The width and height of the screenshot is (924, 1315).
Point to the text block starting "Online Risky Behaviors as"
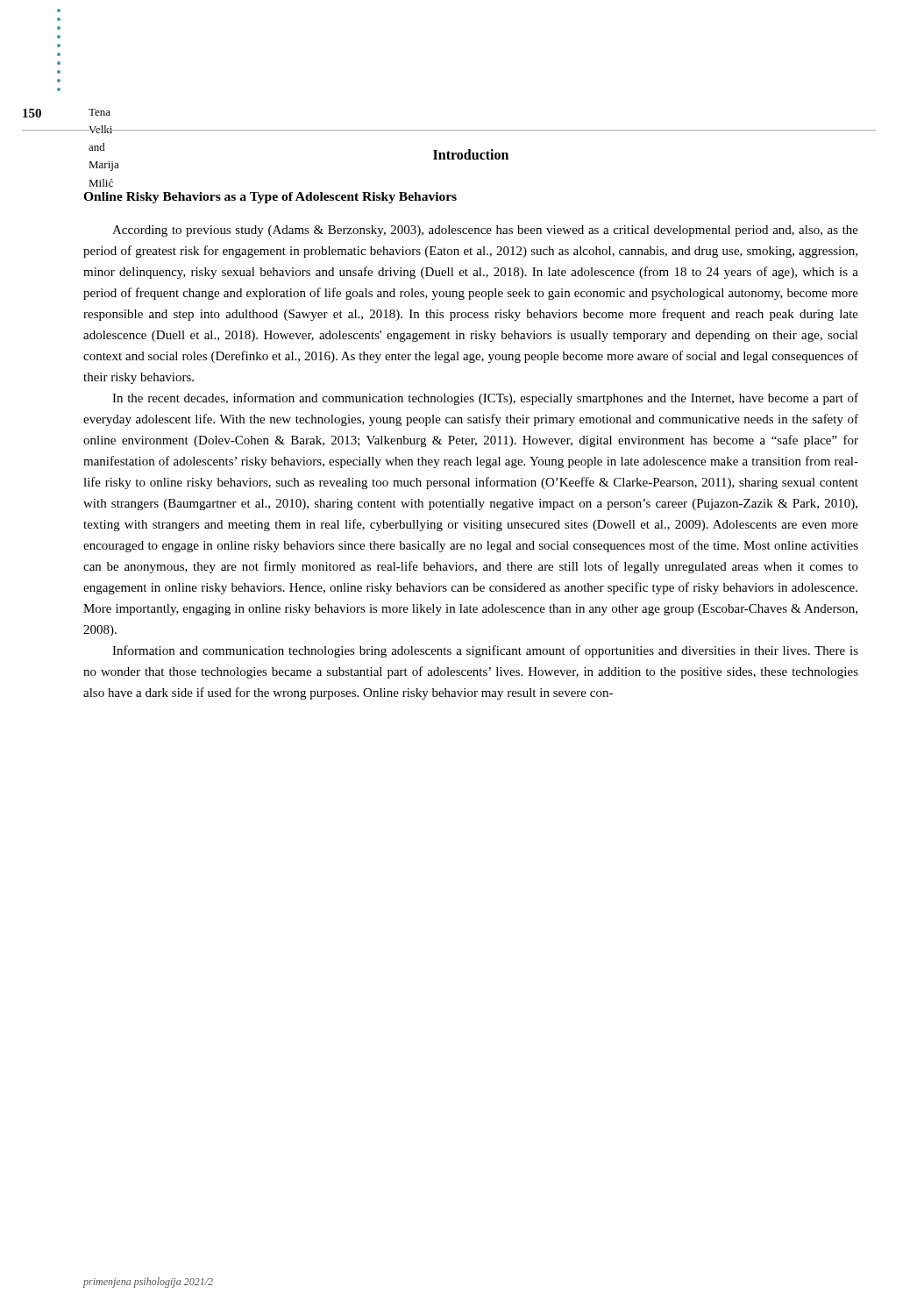[270, 196]
